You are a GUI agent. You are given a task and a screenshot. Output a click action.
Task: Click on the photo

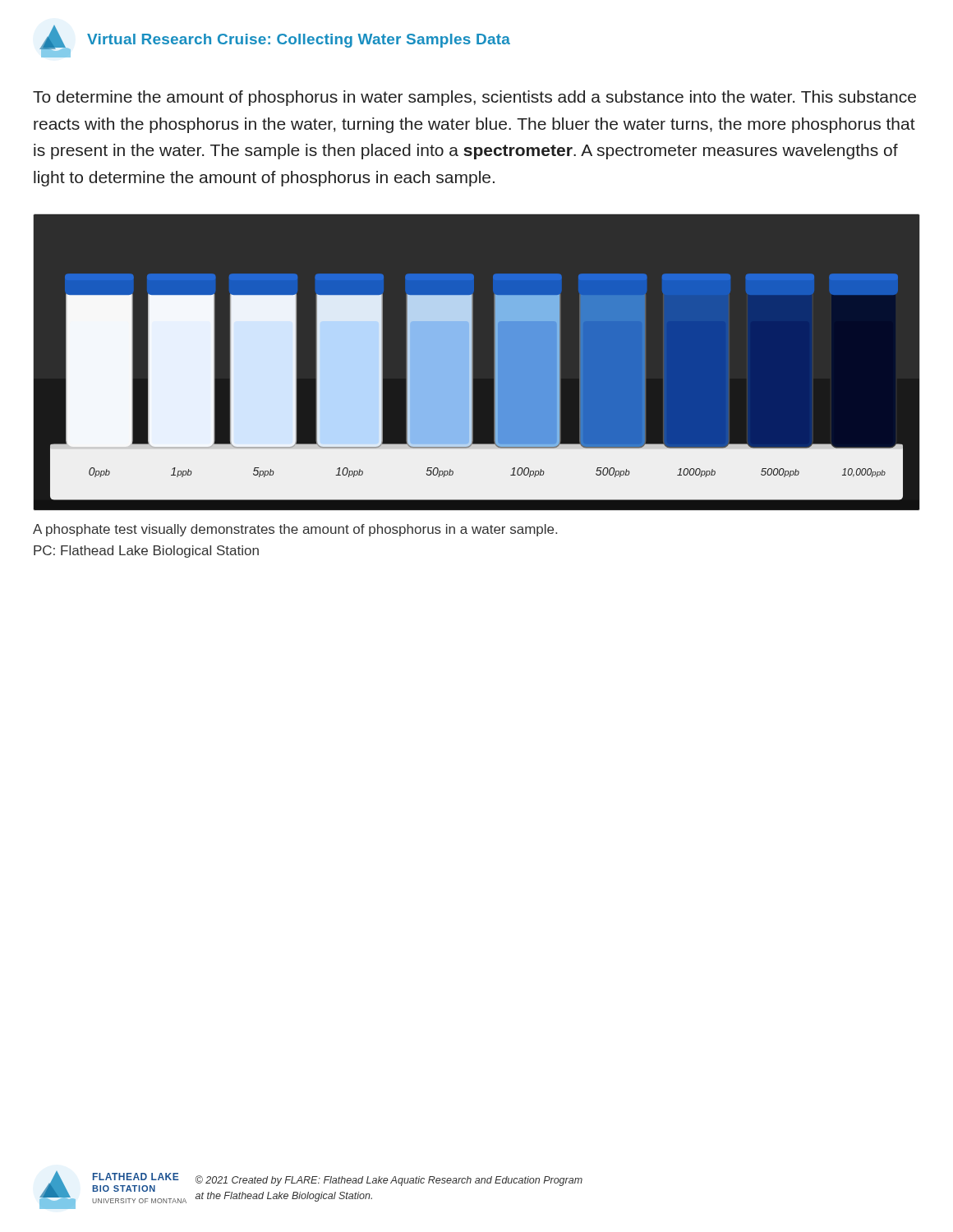tap(476, 362)
